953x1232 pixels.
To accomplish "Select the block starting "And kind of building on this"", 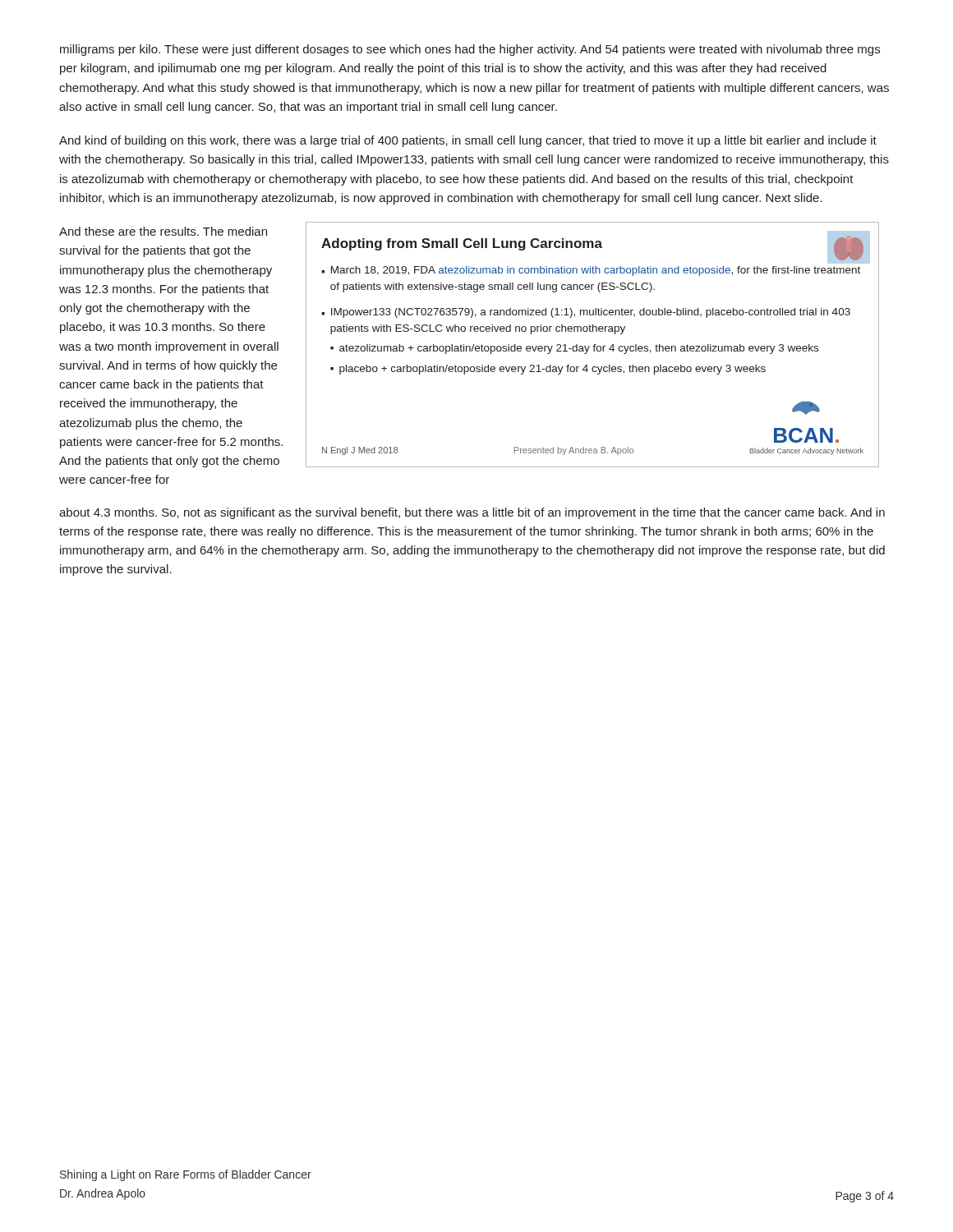I will click(x=474, y=169).
